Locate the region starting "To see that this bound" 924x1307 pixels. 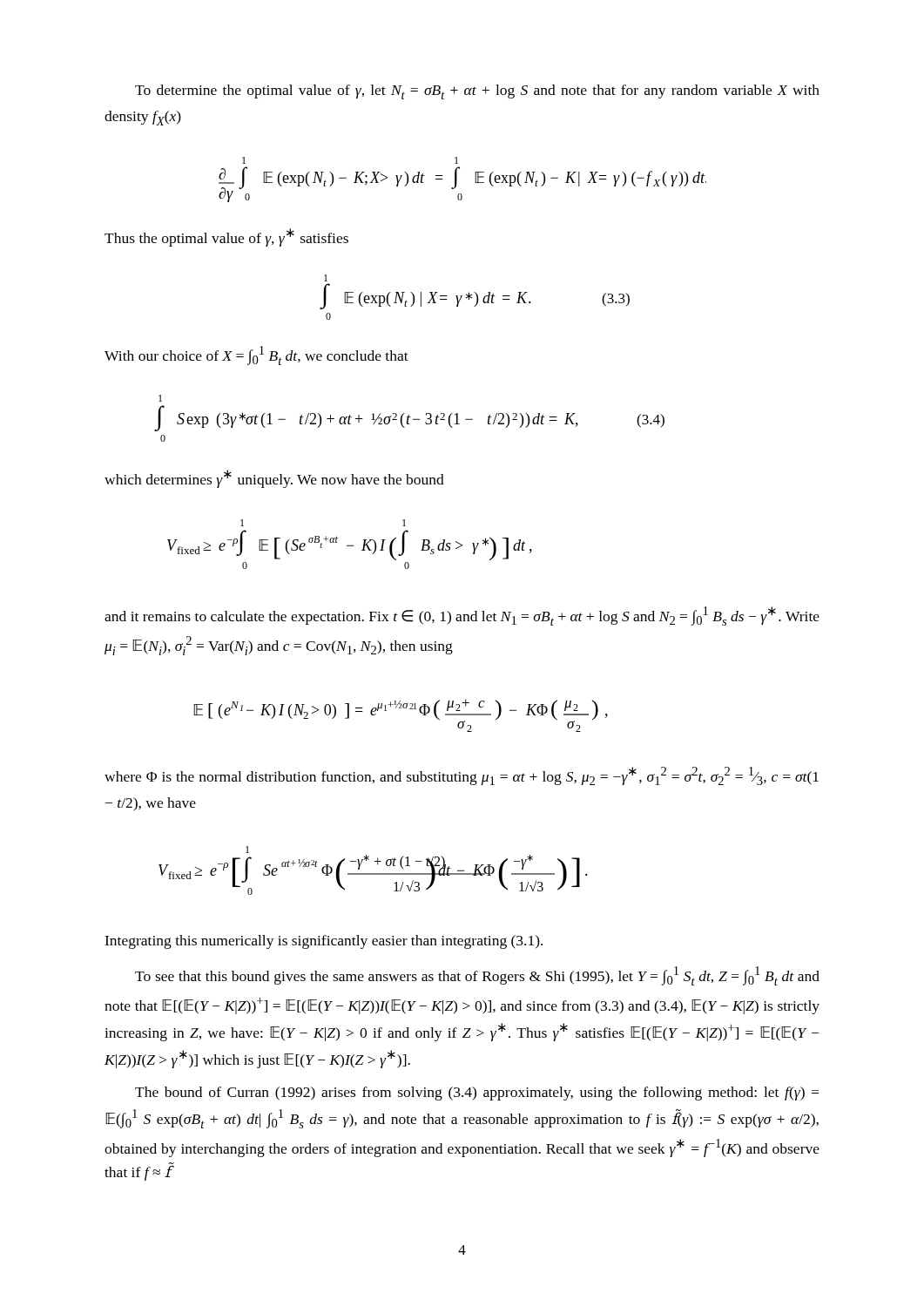tap(462, 1016)
